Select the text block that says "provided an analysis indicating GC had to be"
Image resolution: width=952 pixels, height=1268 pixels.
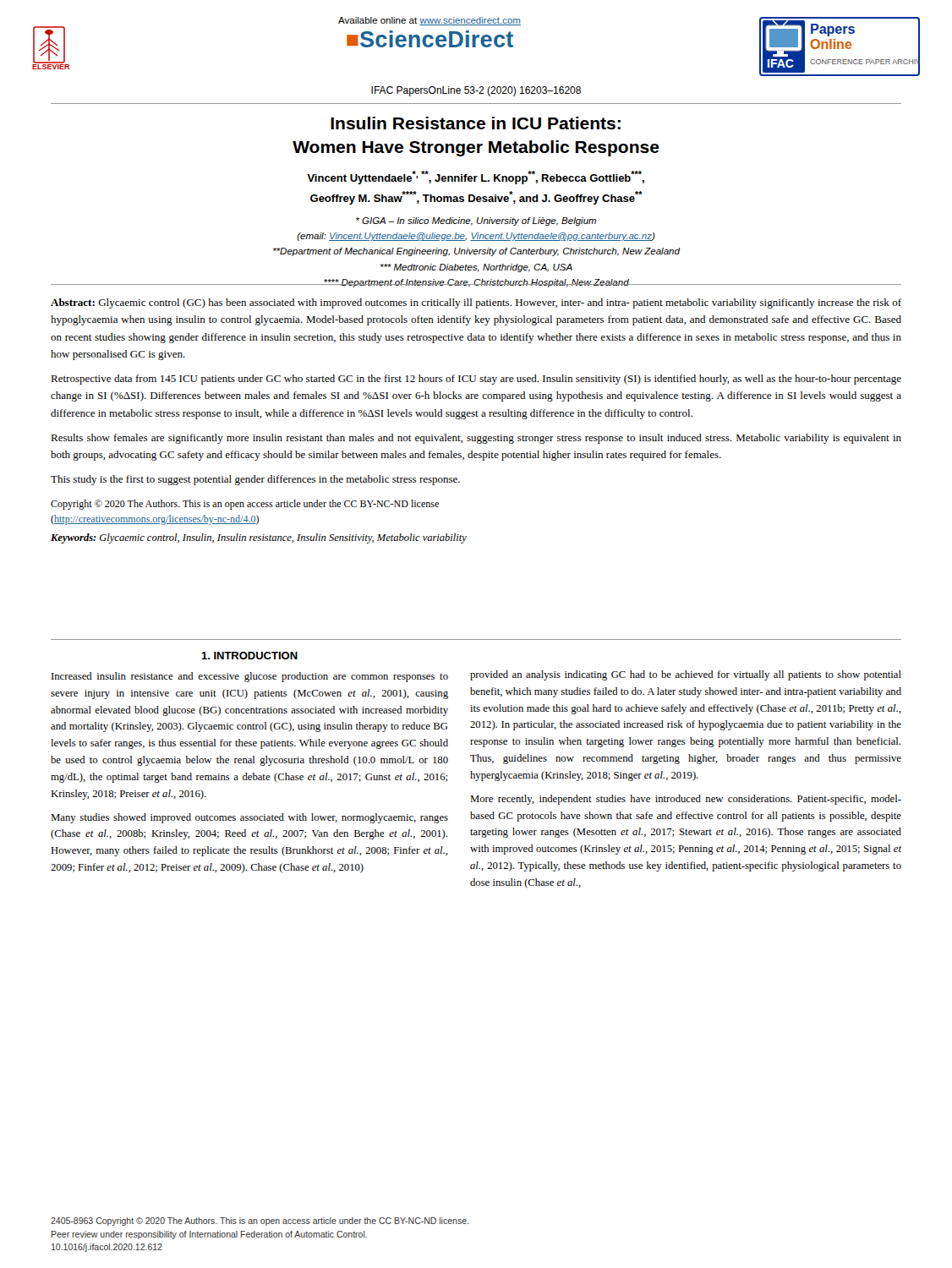pos(686,779)
